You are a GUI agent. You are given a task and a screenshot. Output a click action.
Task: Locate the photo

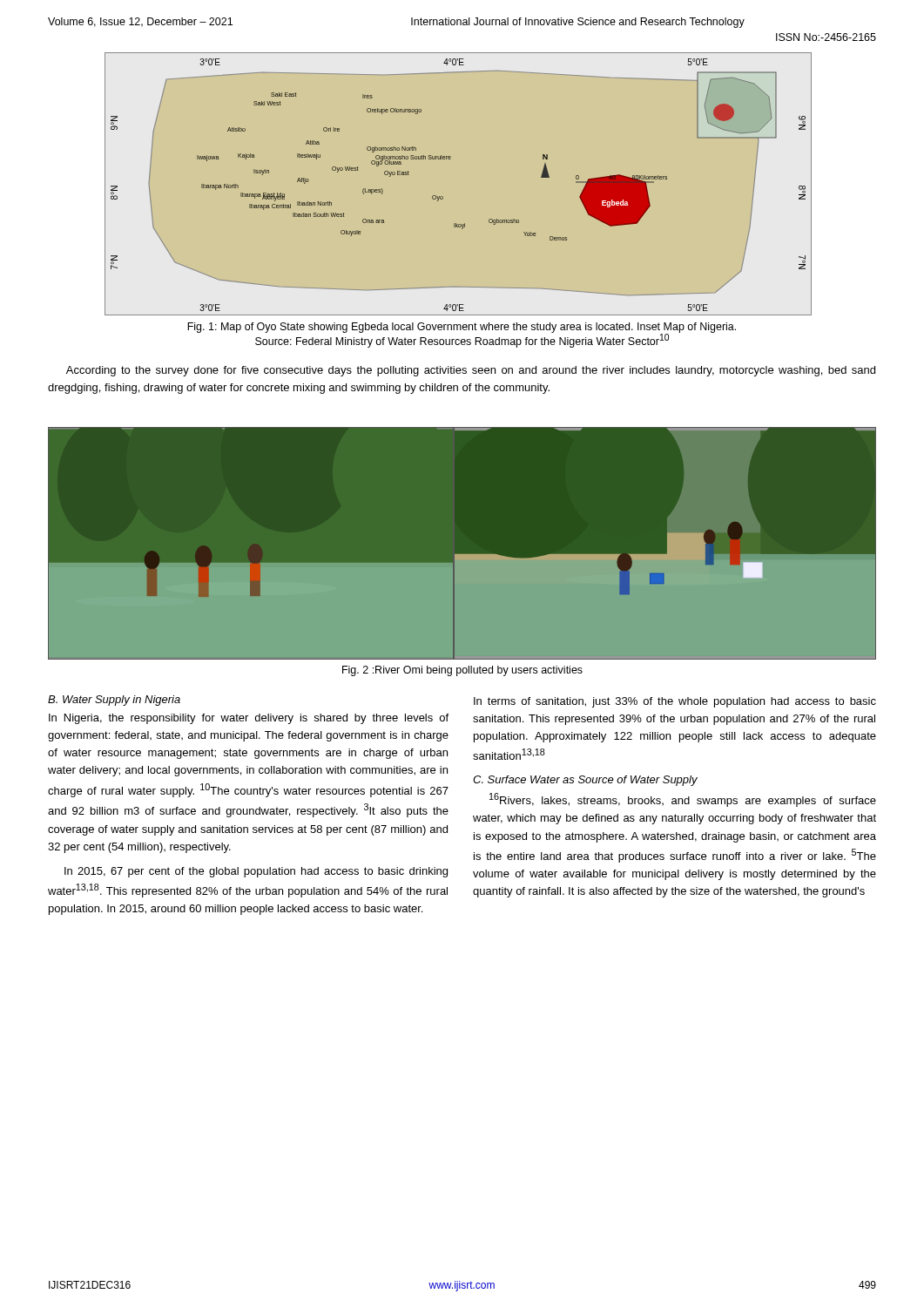pos(462,542)
